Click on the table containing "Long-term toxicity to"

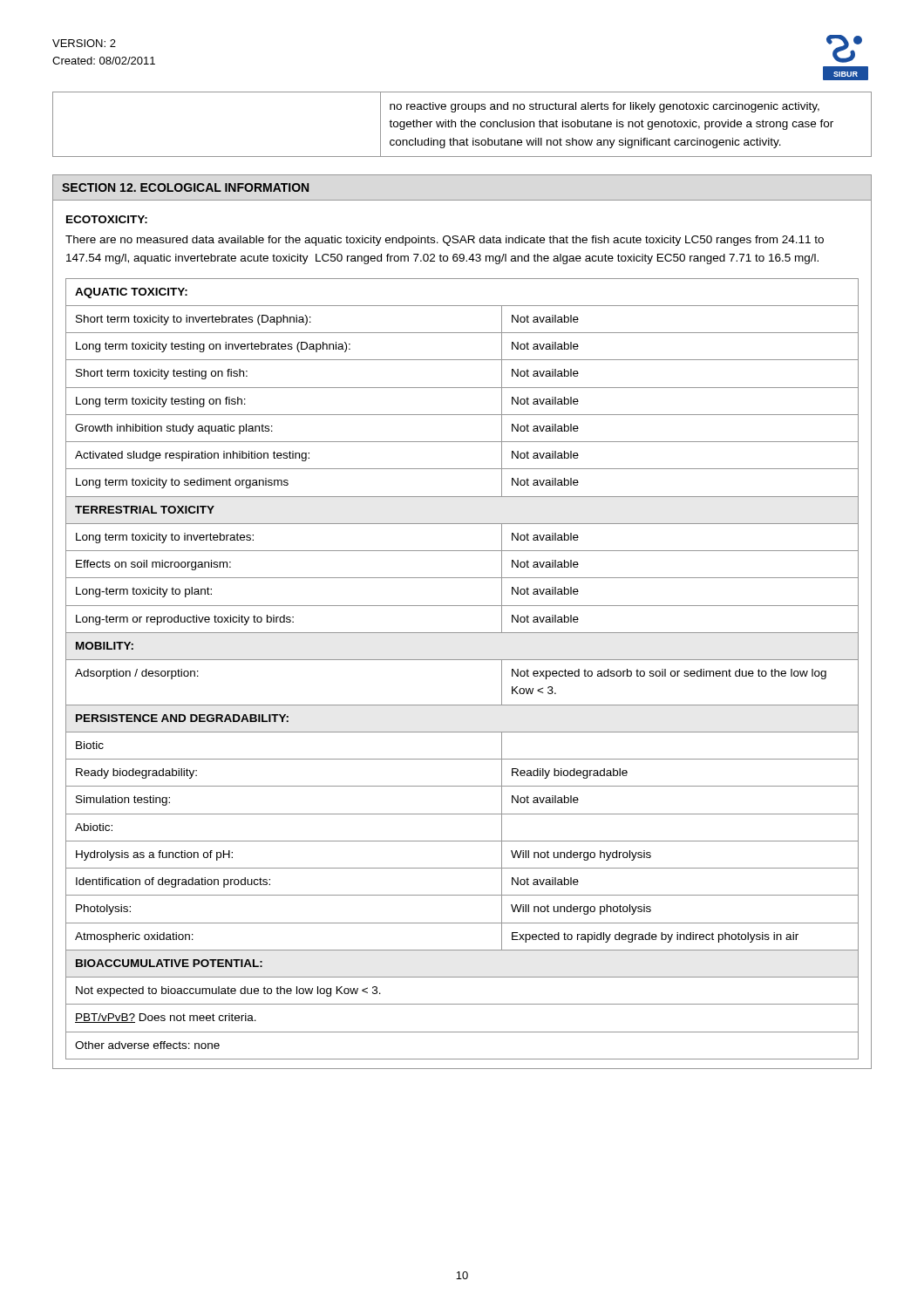pyautogui.click(x=462, y=669)
